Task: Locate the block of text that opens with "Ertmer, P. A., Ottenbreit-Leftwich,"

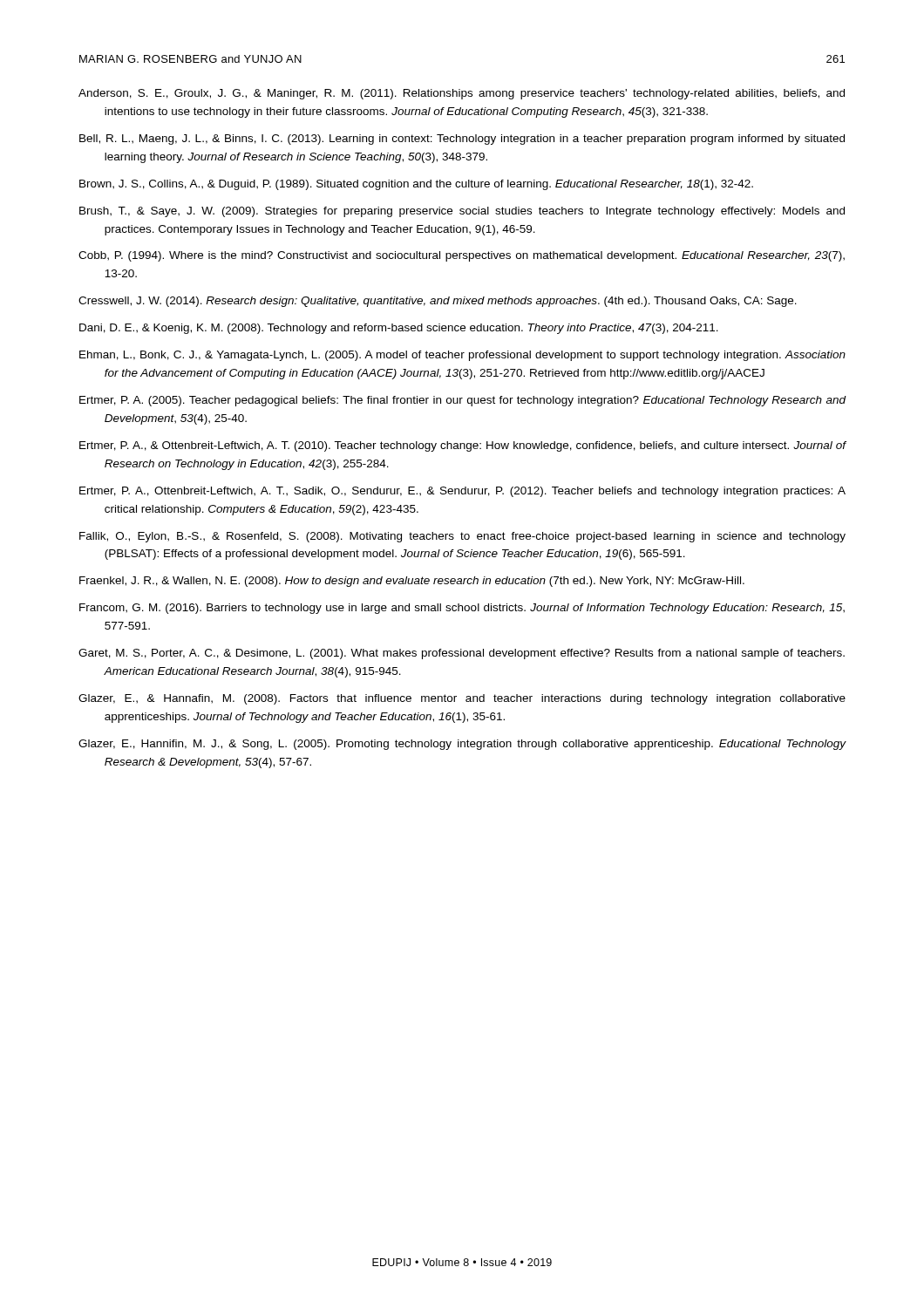Action: point(462,499)
